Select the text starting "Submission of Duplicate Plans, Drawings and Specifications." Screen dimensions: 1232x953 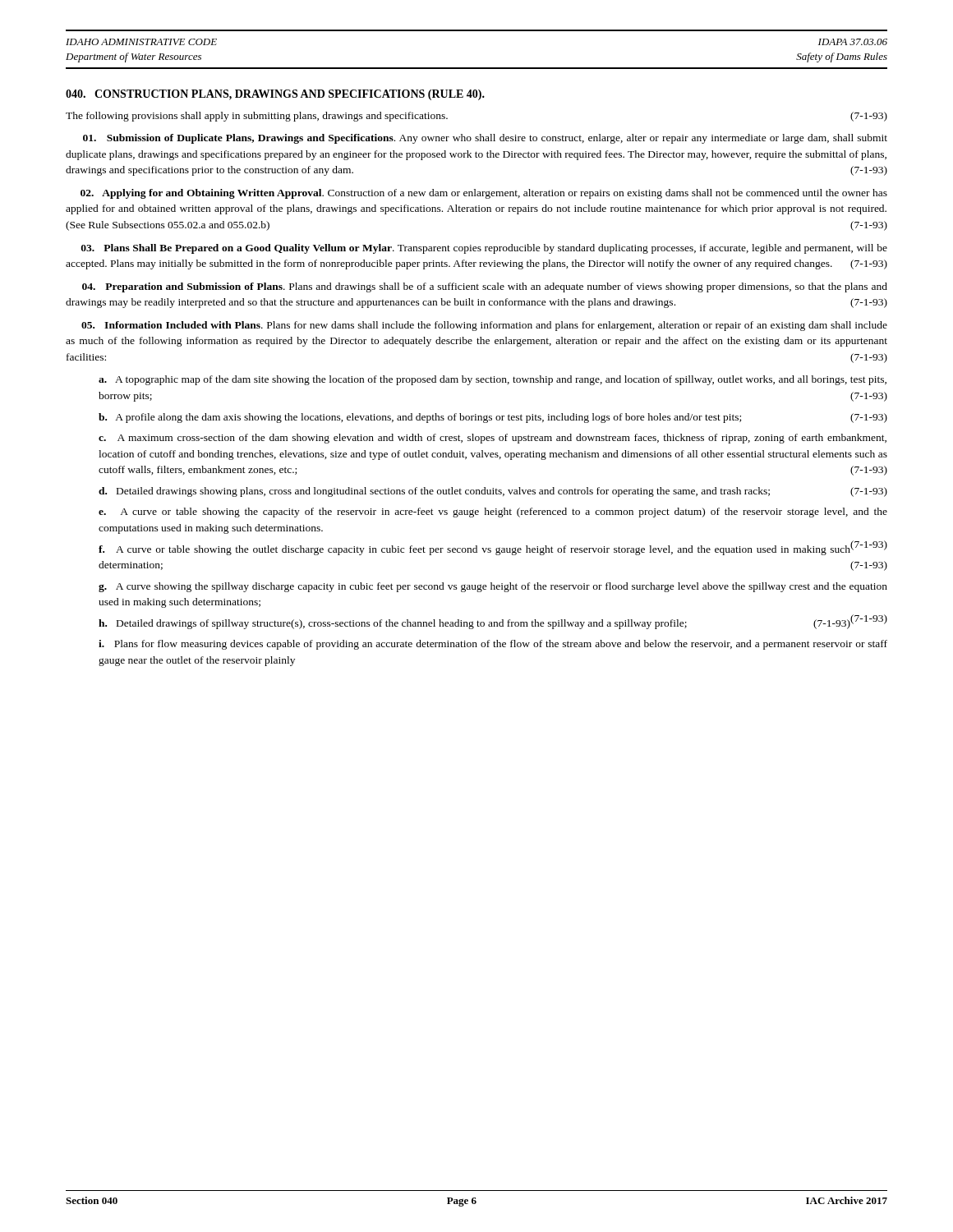[476, 155]
